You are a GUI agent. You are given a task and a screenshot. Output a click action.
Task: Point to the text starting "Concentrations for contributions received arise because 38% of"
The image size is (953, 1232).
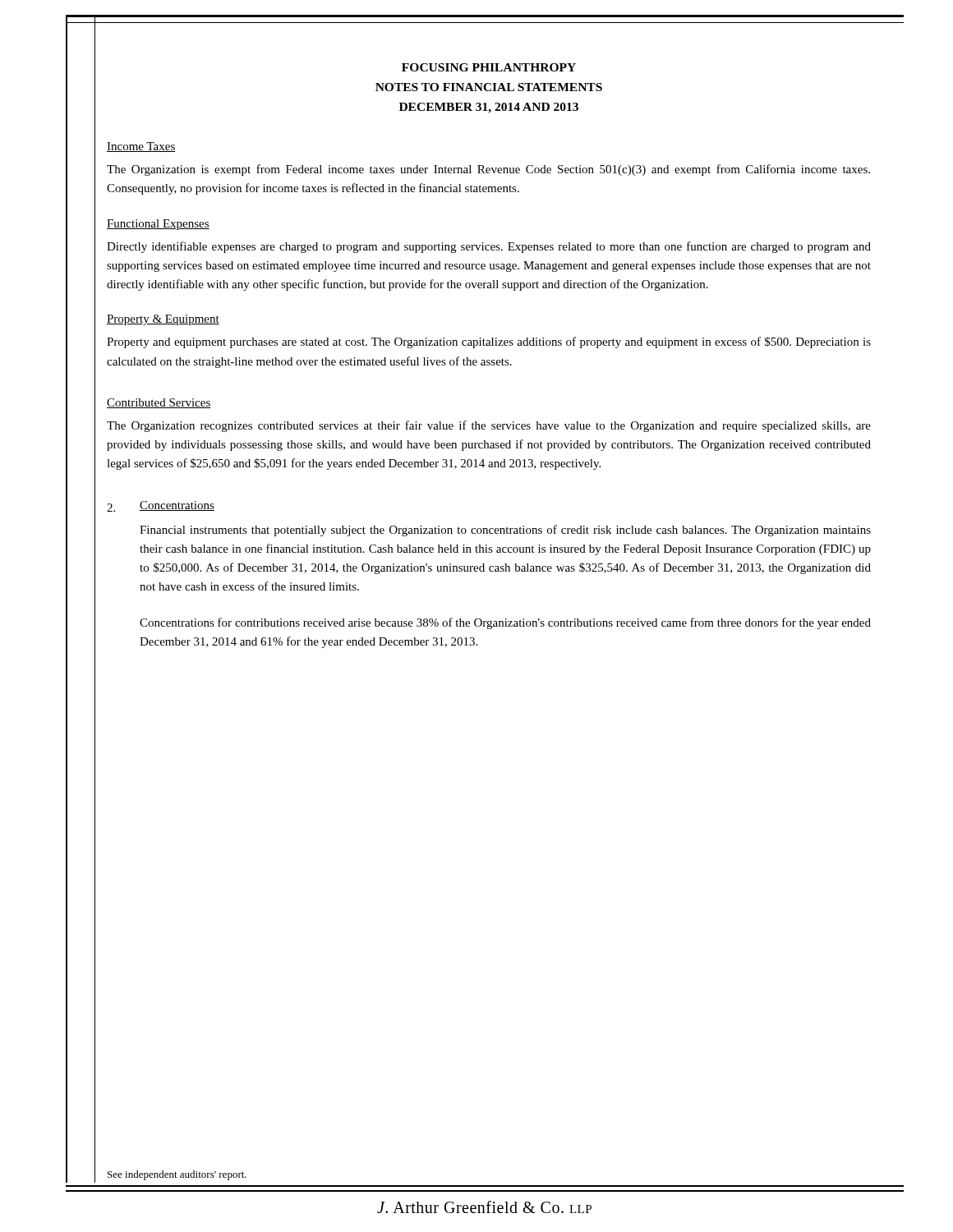tap(505, 632)
